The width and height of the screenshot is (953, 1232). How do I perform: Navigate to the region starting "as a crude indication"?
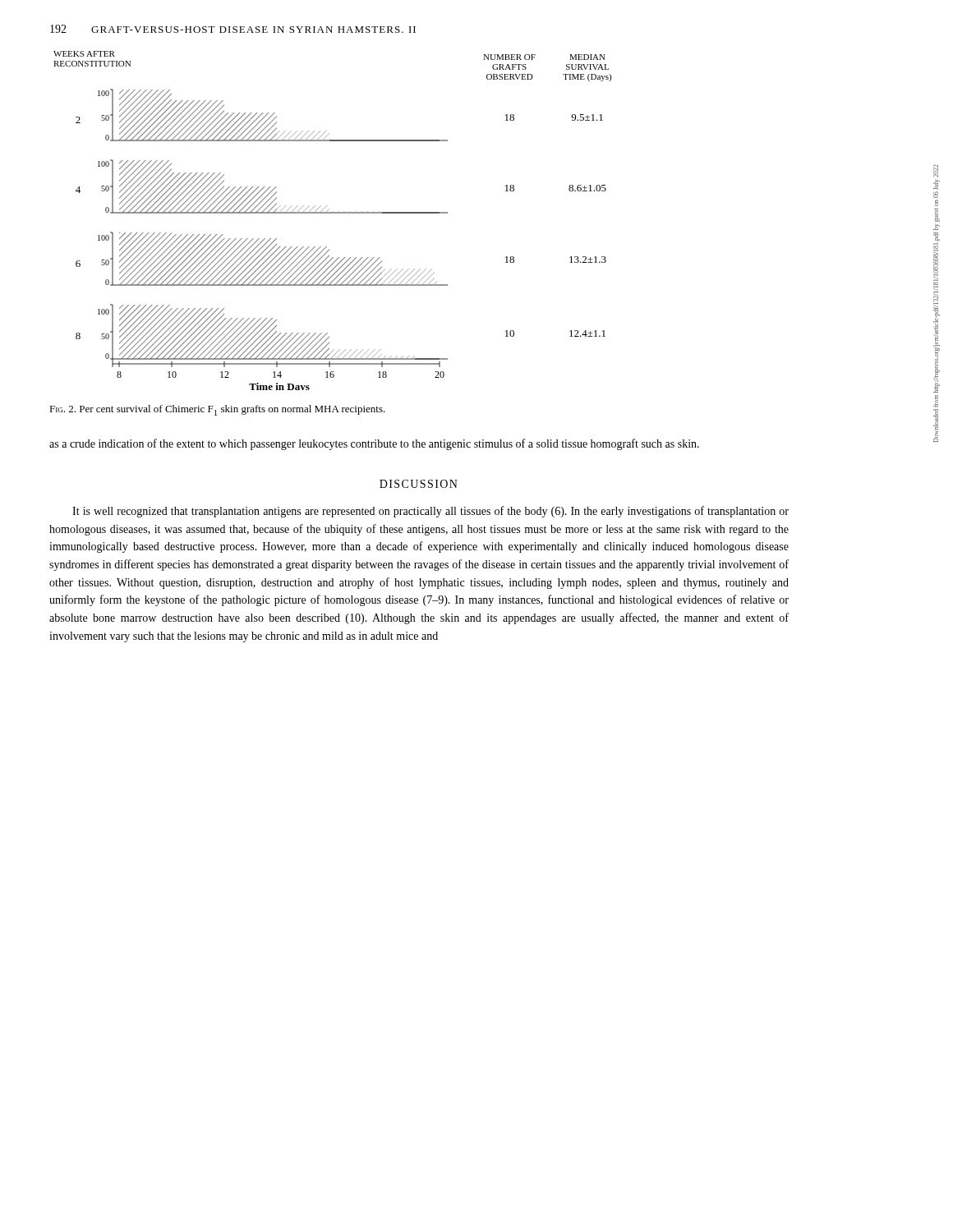tap(374, 444)
